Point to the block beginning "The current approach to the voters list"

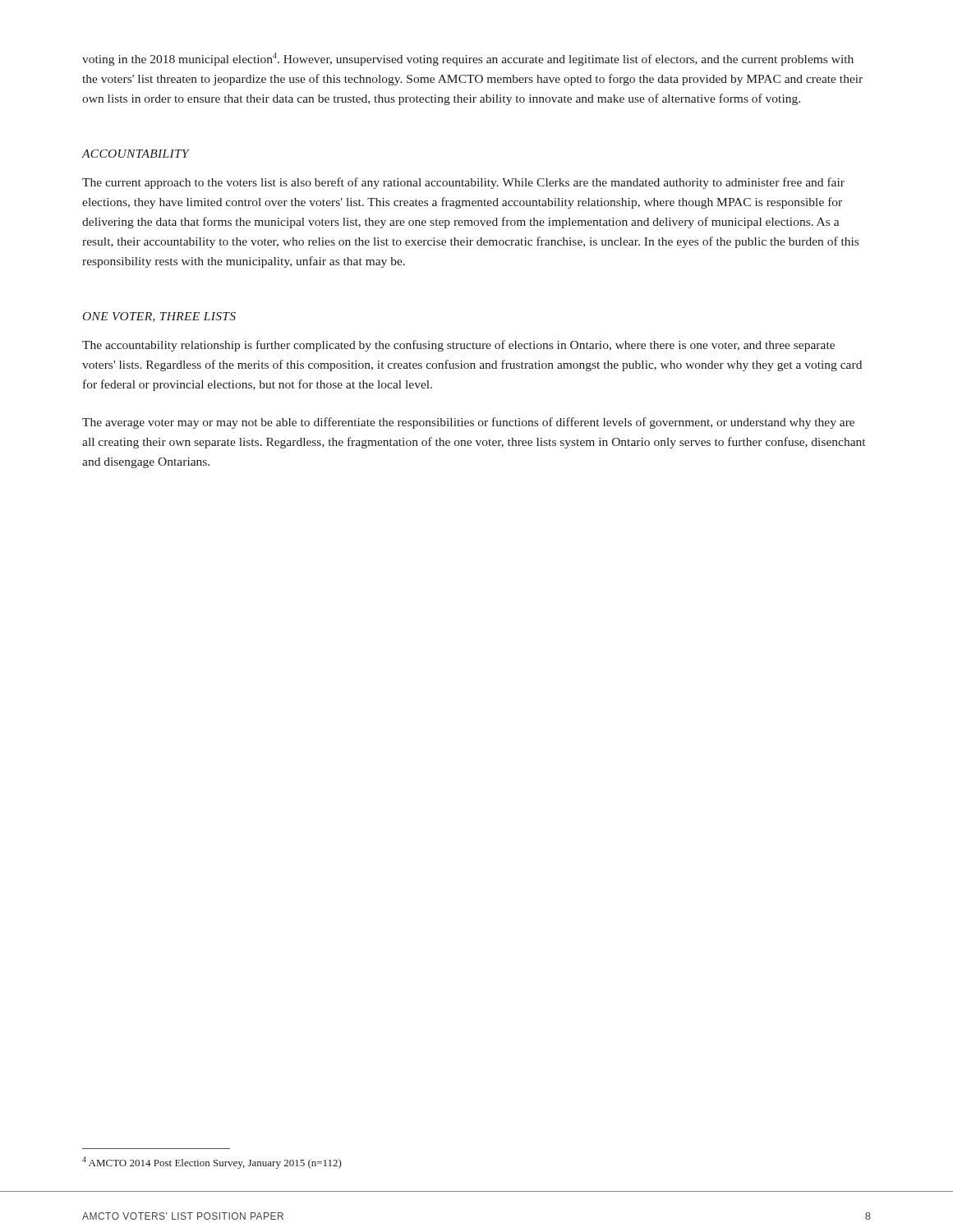click(x=471, y=221)
